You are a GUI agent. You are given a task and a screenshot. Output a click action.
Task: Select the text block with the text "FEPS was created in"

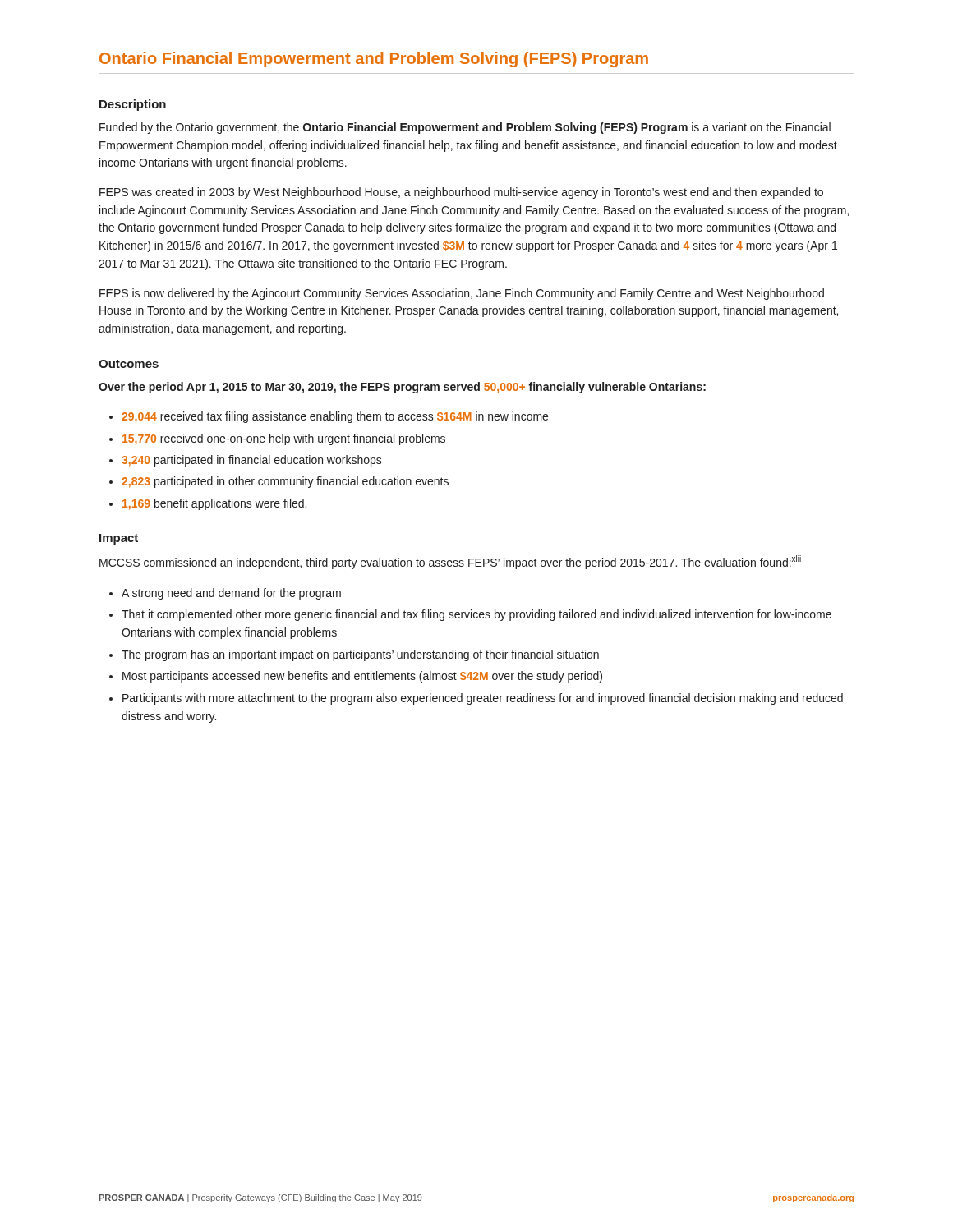click(476, 229)
